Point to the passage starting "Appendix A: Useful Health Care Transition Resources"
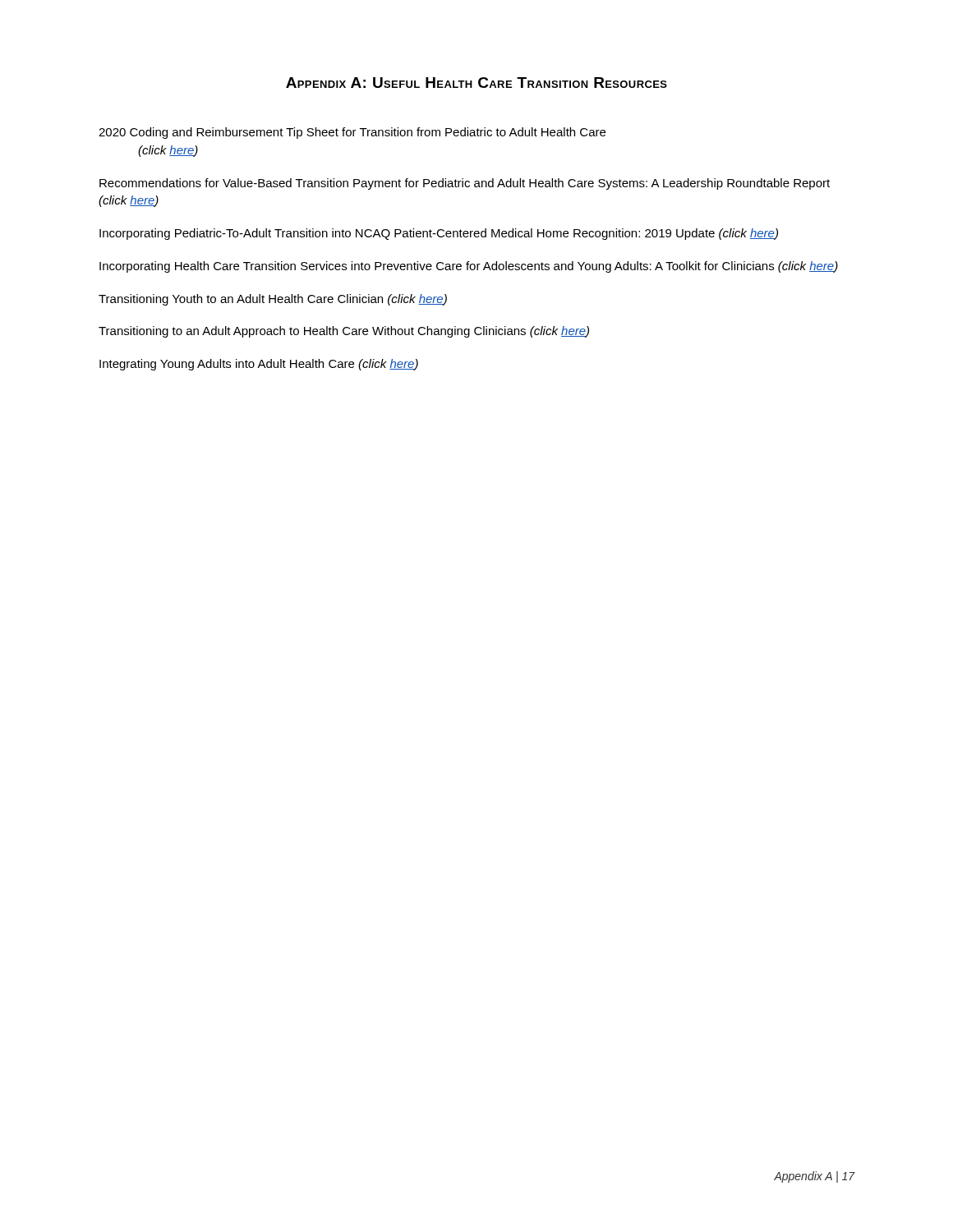This screenshot has width=953, height=1232. coord(476,83)
